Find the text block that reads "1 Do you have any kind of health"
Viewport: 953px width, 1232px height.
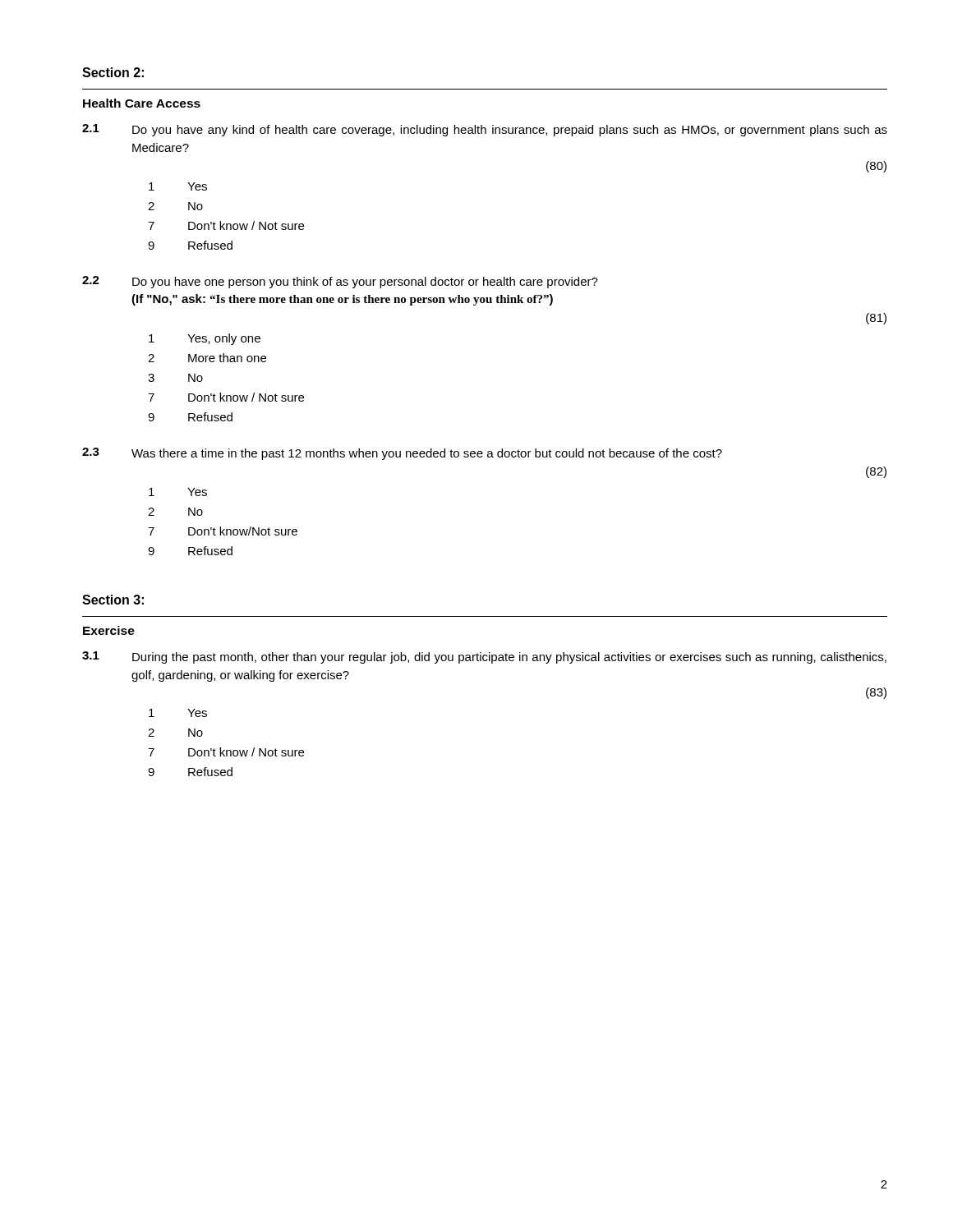point(485,130)
